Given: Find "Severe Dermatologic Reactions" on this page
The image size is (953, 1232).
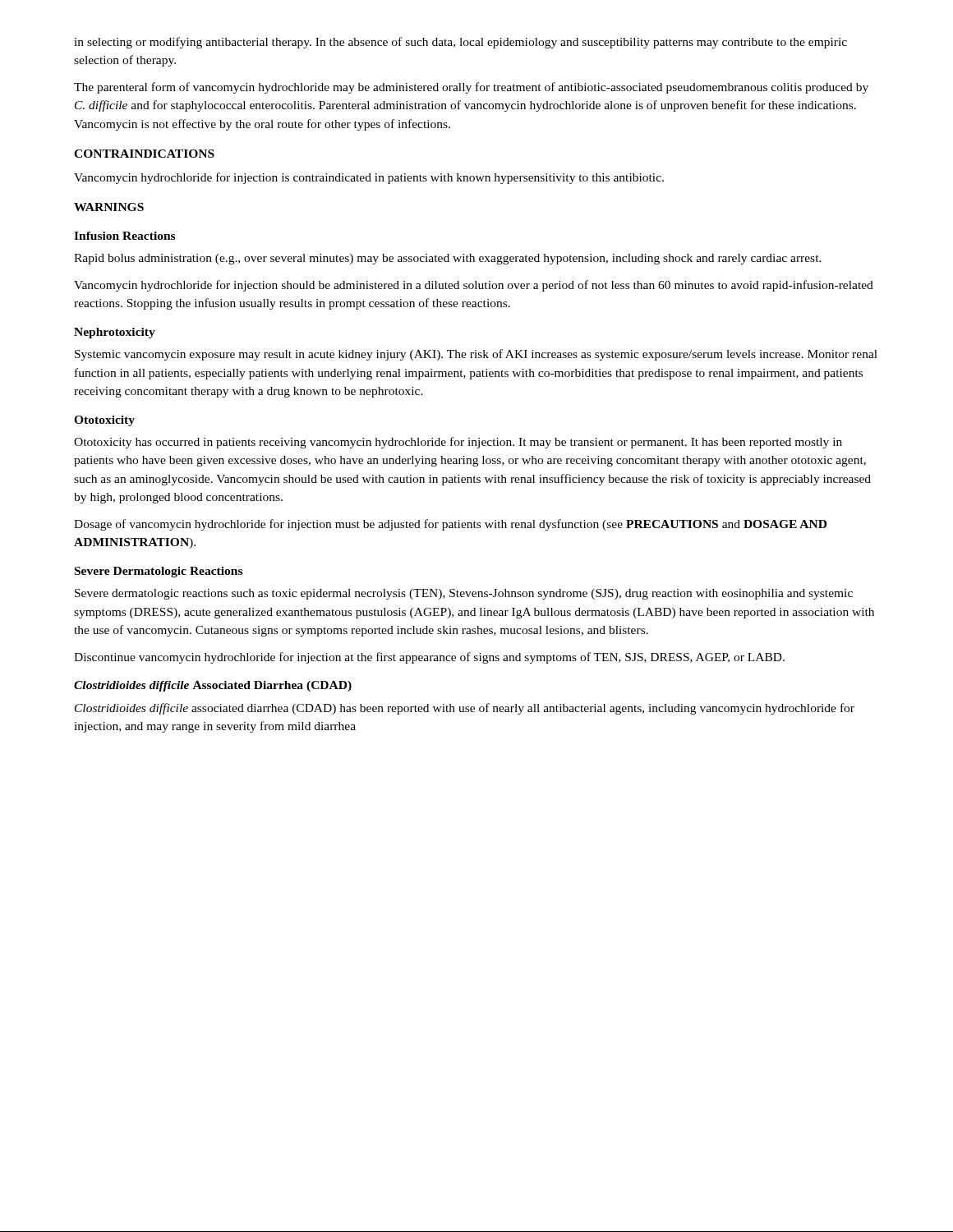Looking at the screenshot, I should 159,572.
